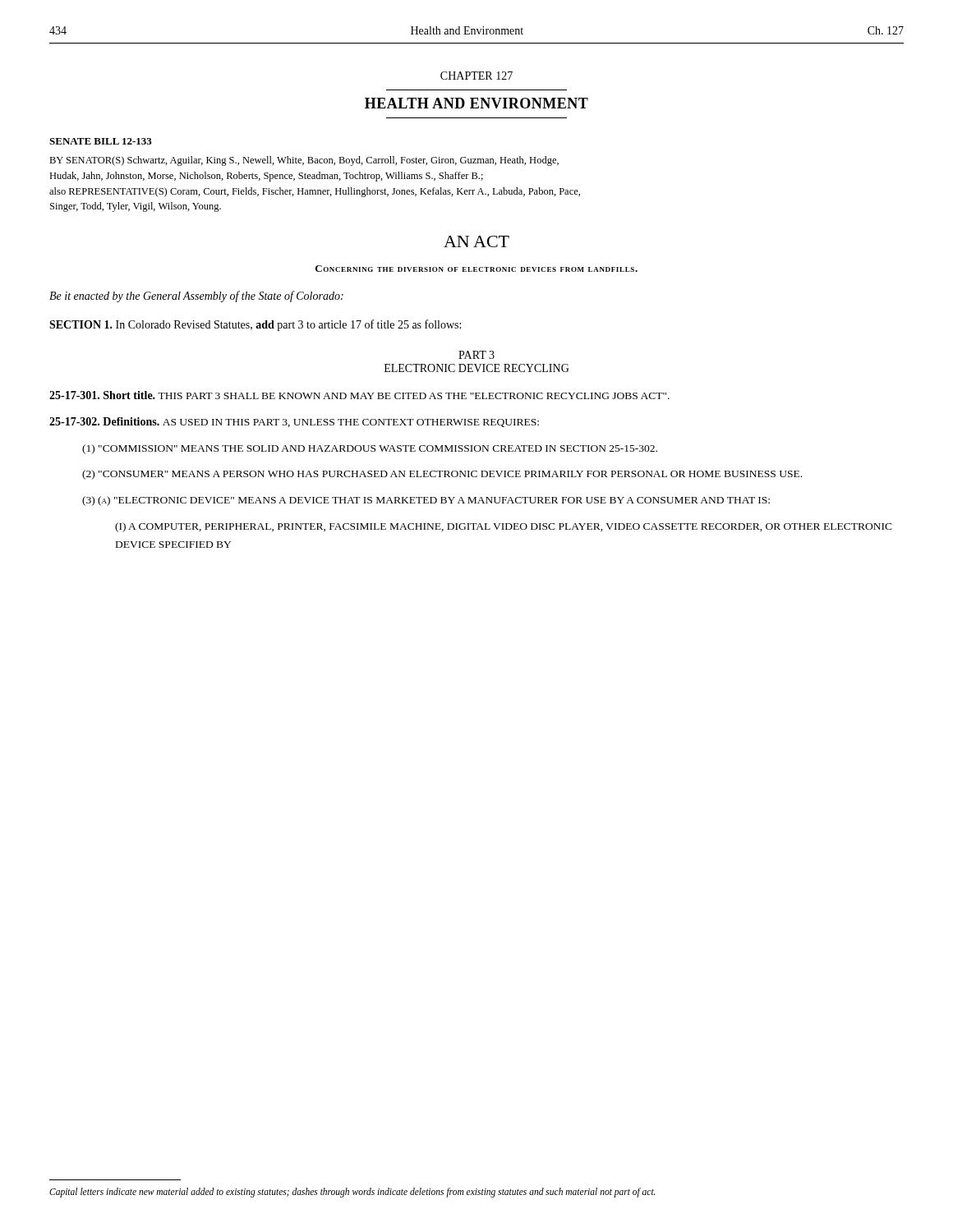Where is the section header that starts "PART 3 ELECTRONIC DEVICE"?
This screenshot has height=1232, width=953.
[x=476, y=362]
